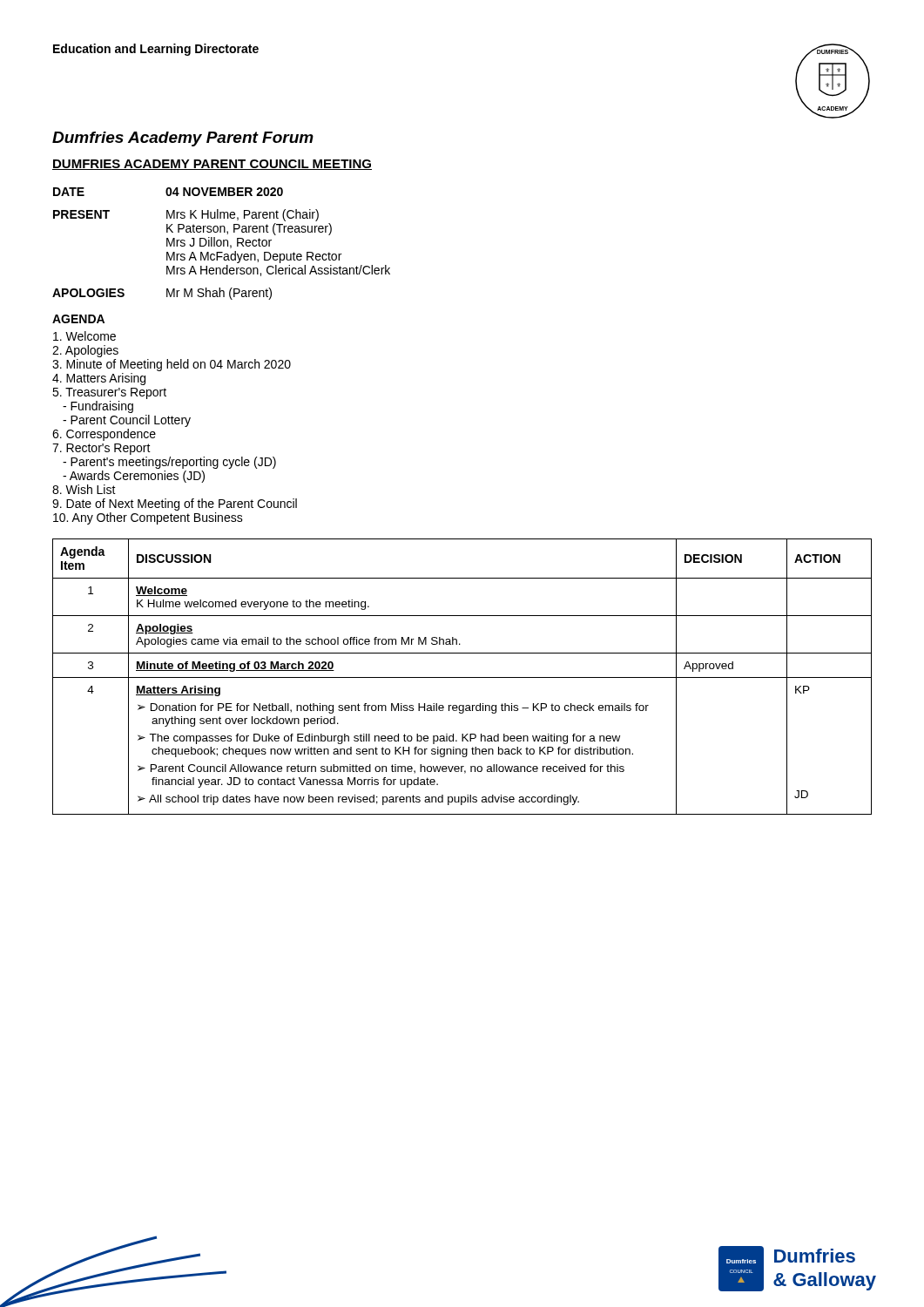
Task: Click on the text block starting "3. Minute of Meeting held on"
Action: click(x=172, y=364)
